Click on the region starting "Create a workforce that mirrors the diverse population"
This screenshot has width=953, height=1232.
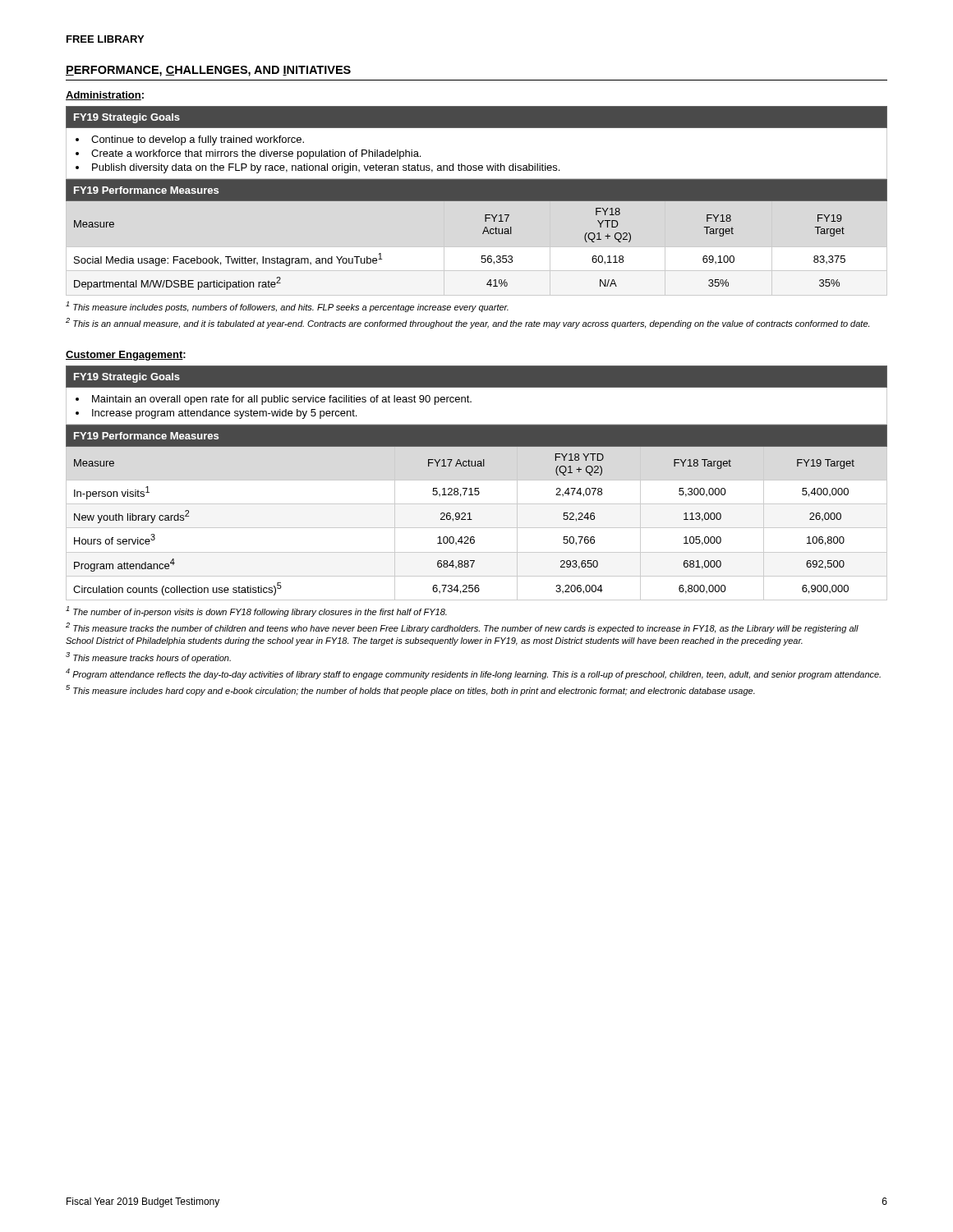tap(257, 153)
